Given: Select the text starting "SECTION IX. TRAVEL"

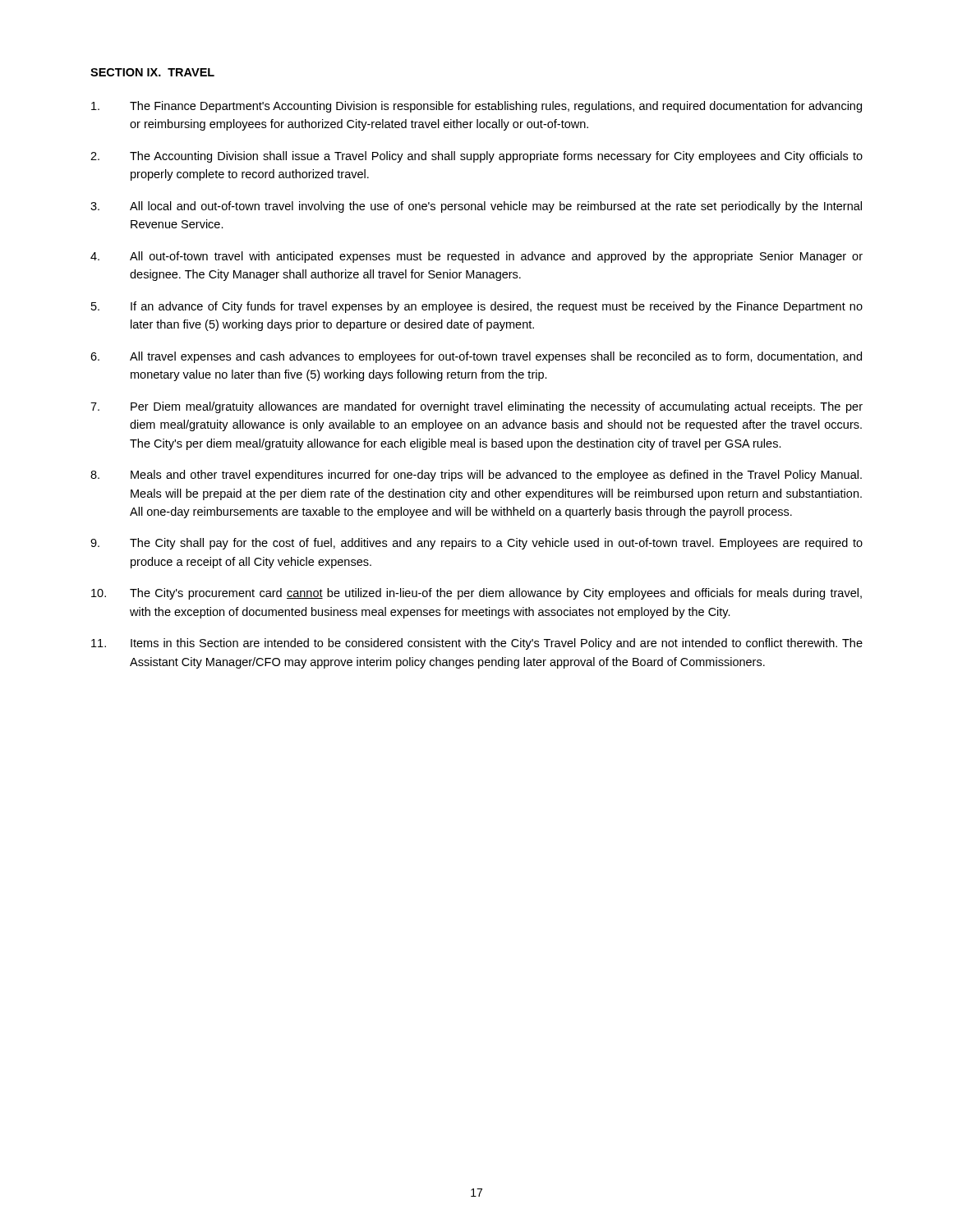Looking at the screenshot, I should 152,72.
